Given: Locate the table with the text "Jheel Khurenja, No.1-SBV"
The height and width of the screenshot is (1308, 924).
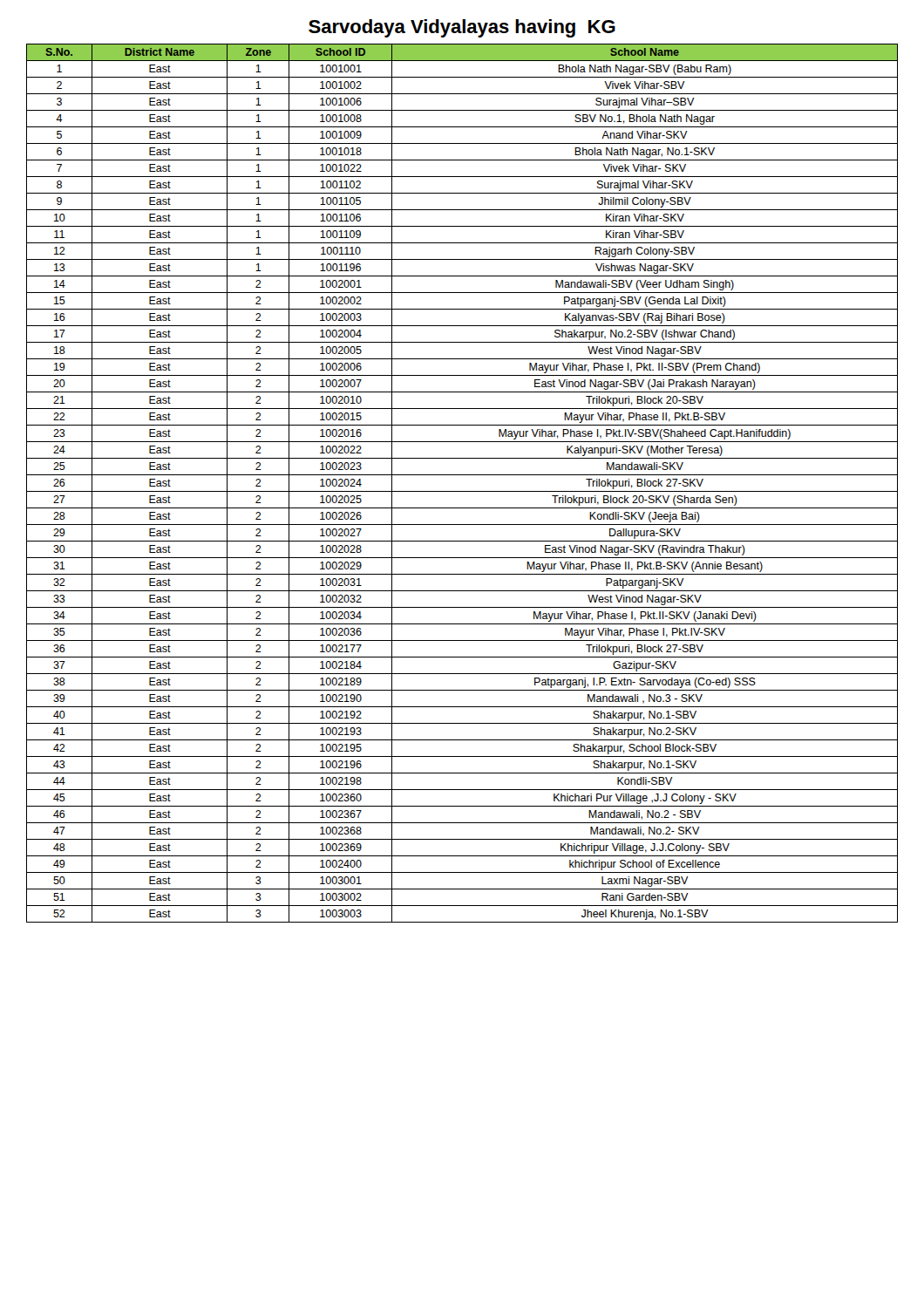Looking at the screenshot, I should pyautogui.click(x=462, y=483).
